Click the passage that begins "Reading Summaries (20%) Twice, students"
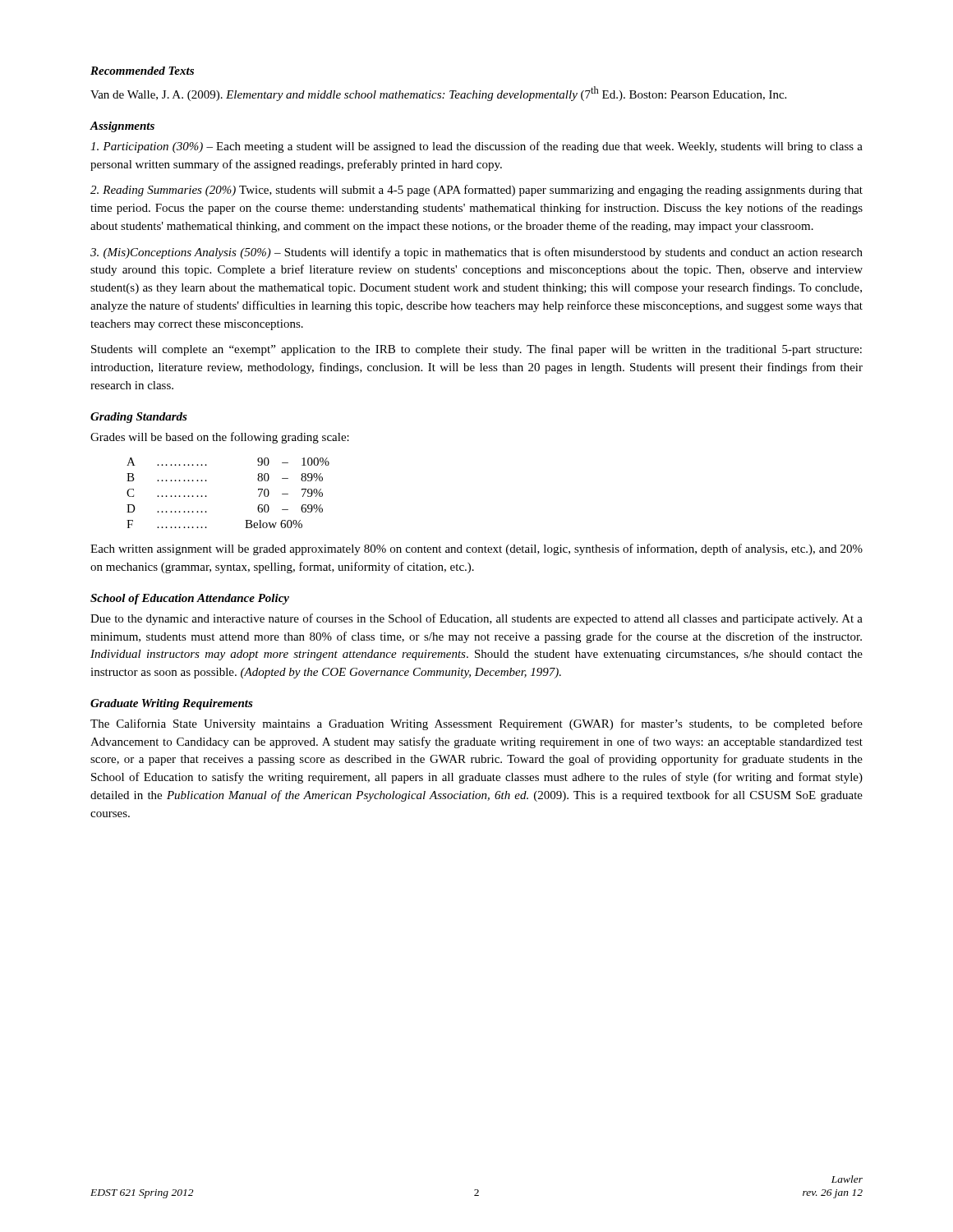 tap(476, 208)
